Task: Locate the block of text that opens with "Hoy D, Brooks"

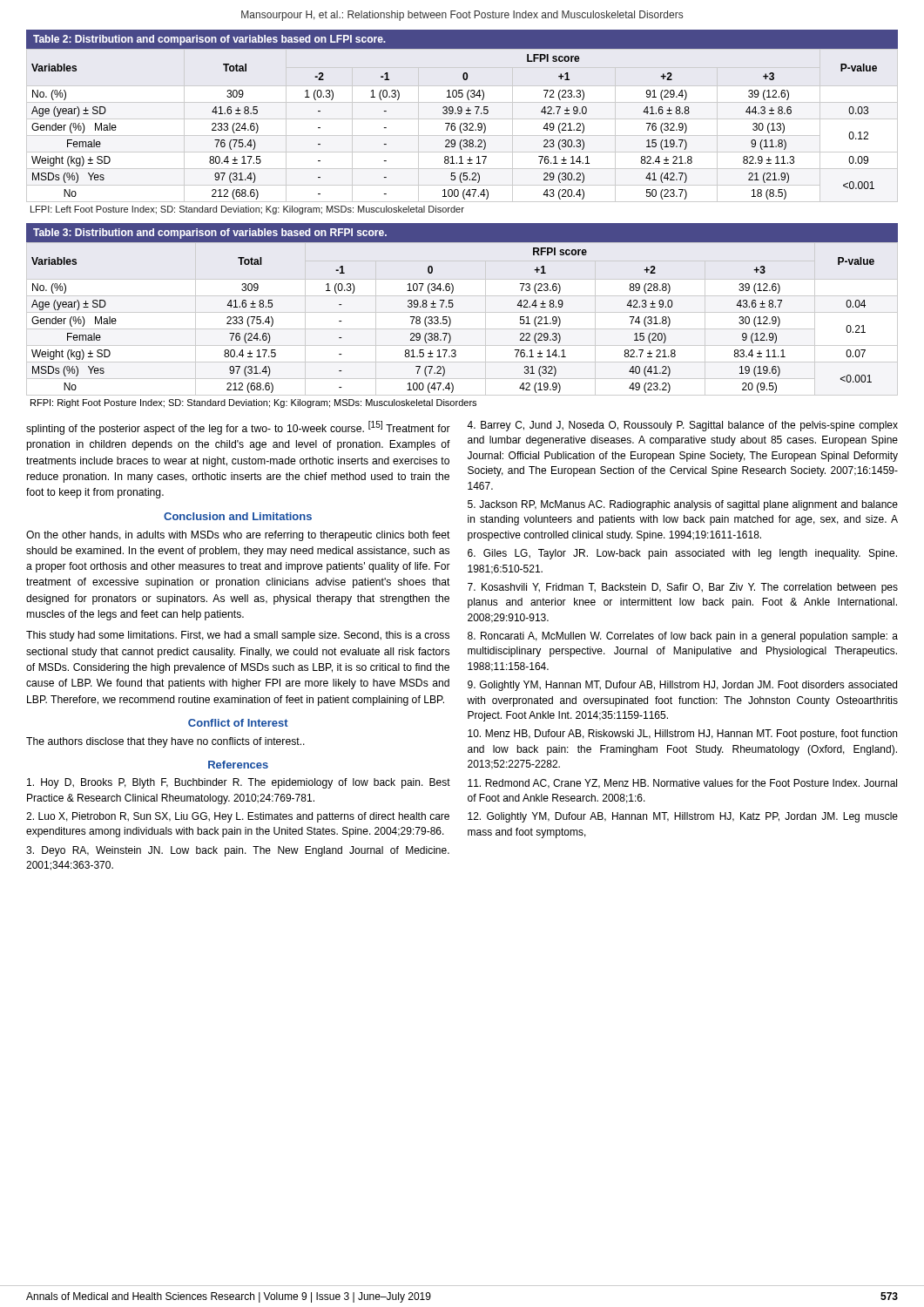Action: point(238,790)
